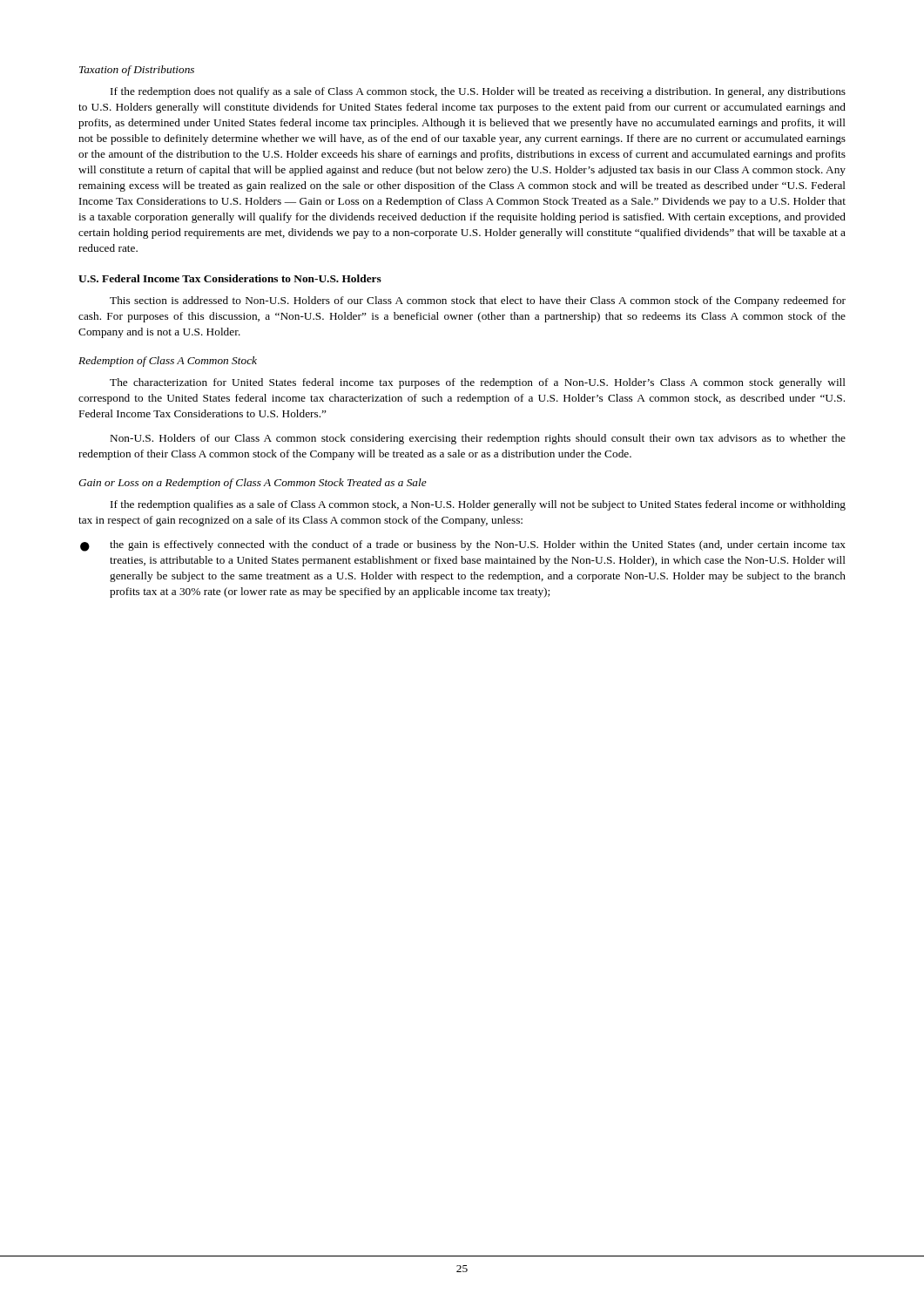Click on the section header that says "U.S. Federal Income Tax Considerations to Non-U.S."
The image size is (924, 1307).
click(230, 278)
